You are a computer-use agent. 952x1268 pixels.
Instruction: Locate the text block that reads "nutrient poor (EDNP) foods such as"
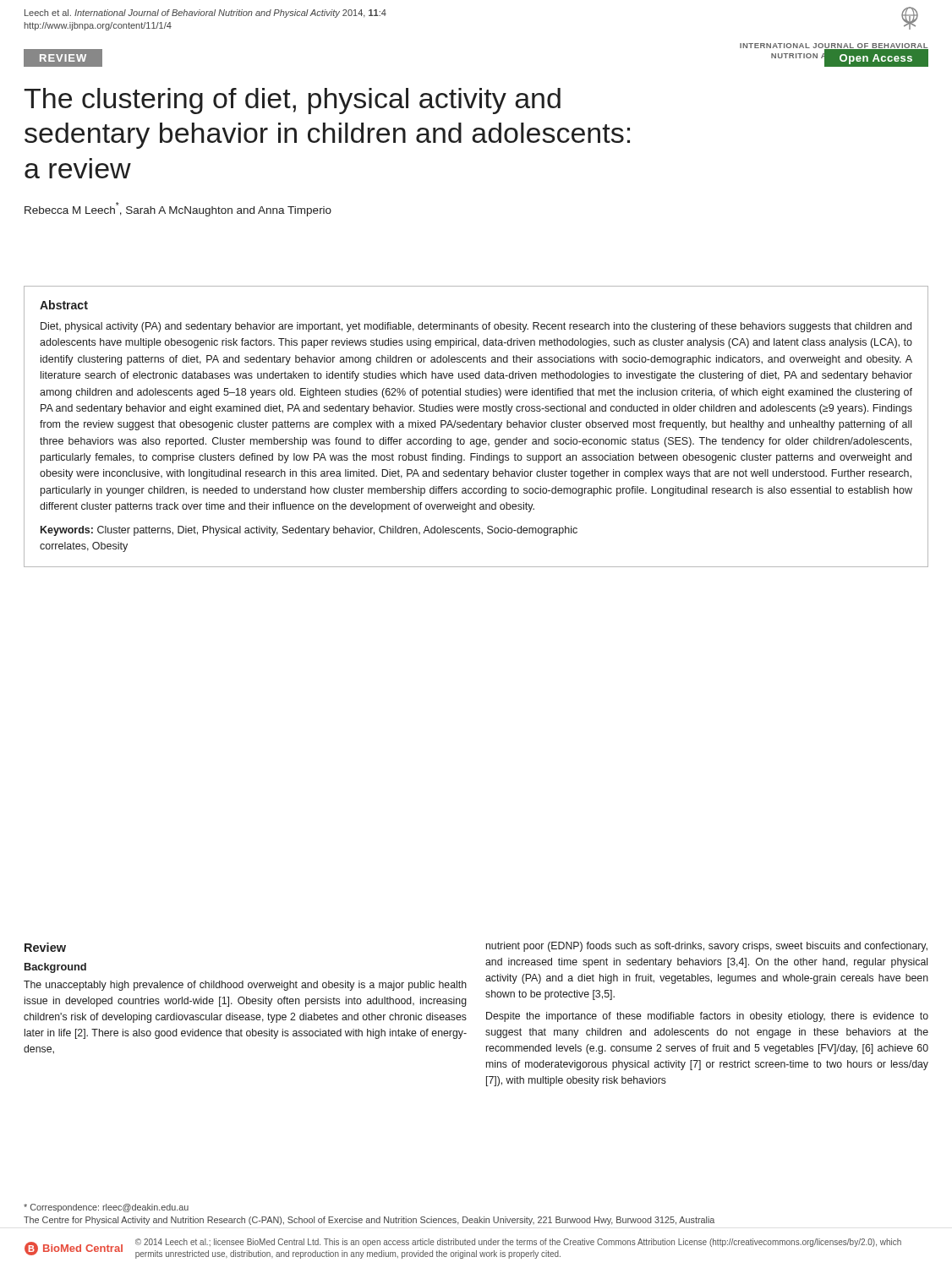point(707,970)
